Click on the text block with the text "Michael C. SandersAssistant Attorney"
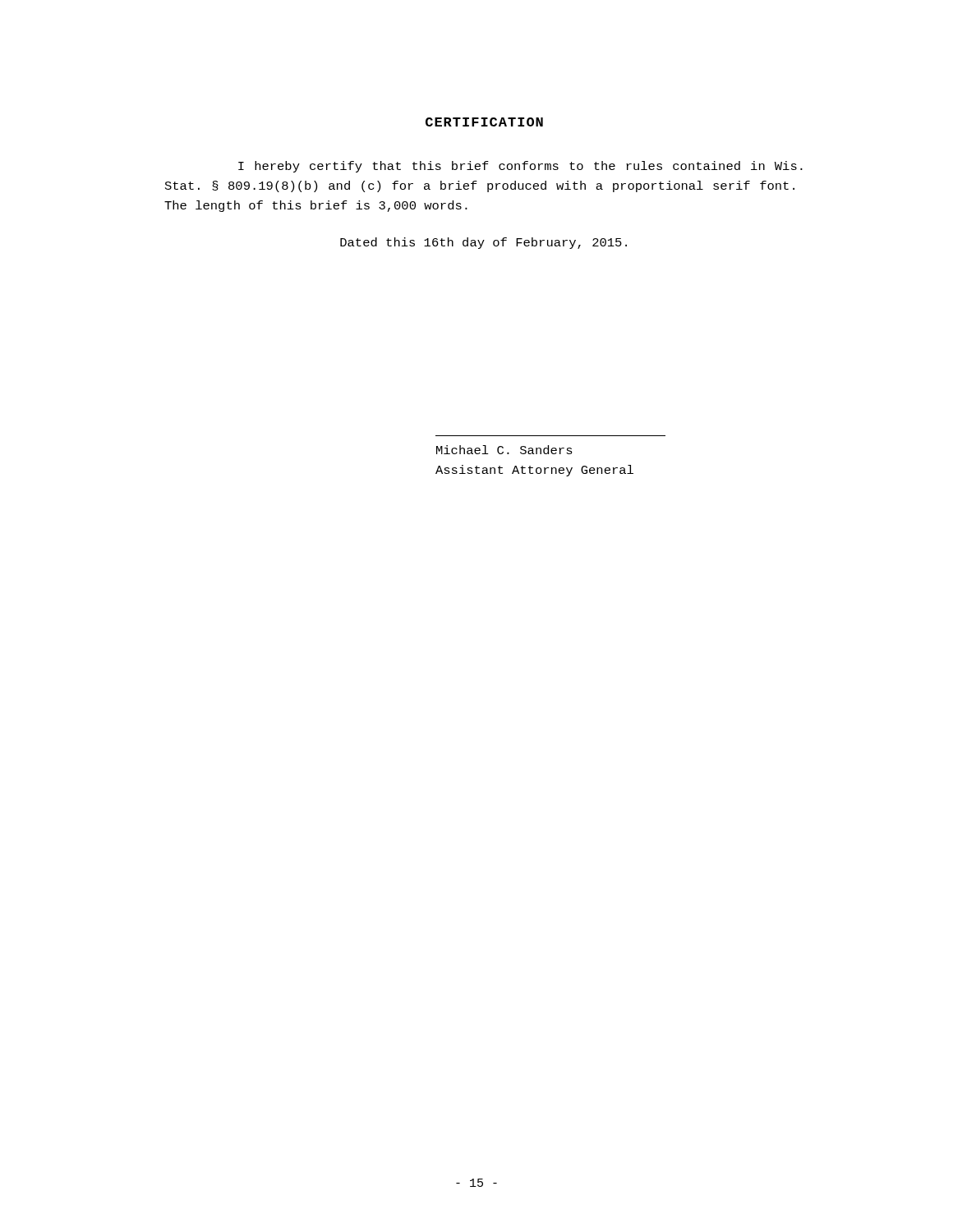 (550, 458)
